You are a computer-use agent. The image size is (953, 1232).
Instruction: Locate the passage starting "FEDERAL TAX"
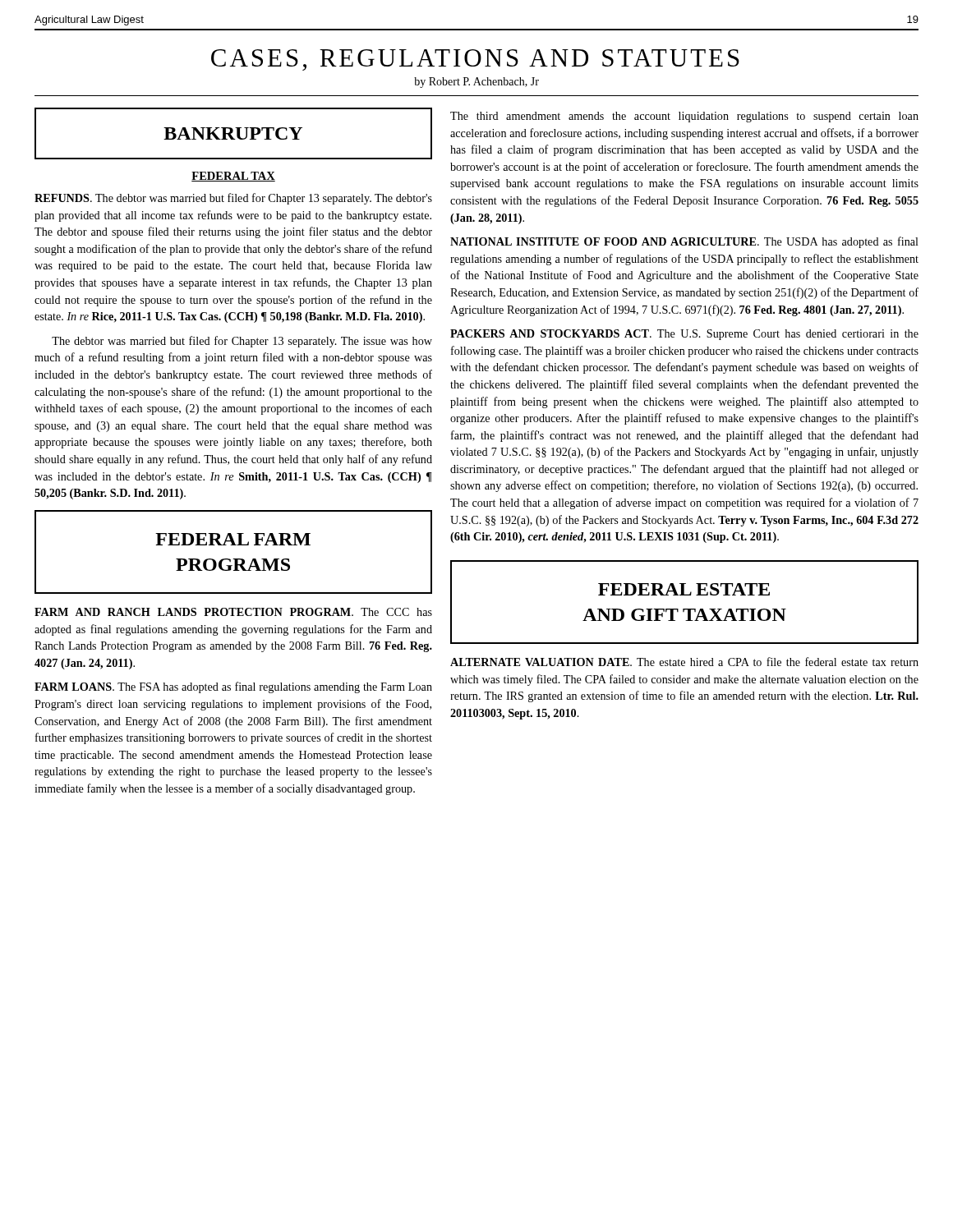233,176
